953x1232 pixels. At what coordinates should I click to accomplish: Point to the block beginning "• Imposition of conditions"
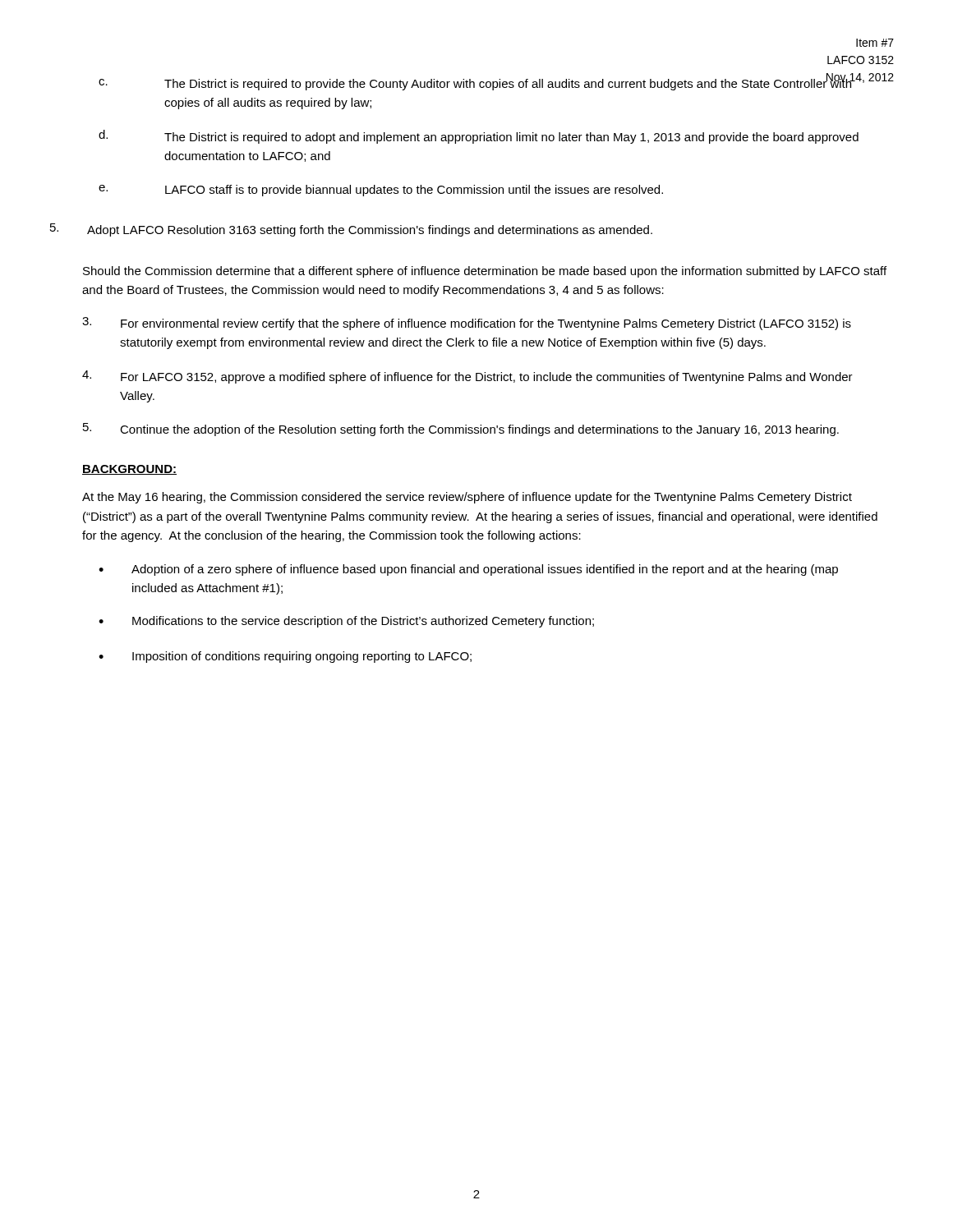[285, 657]
